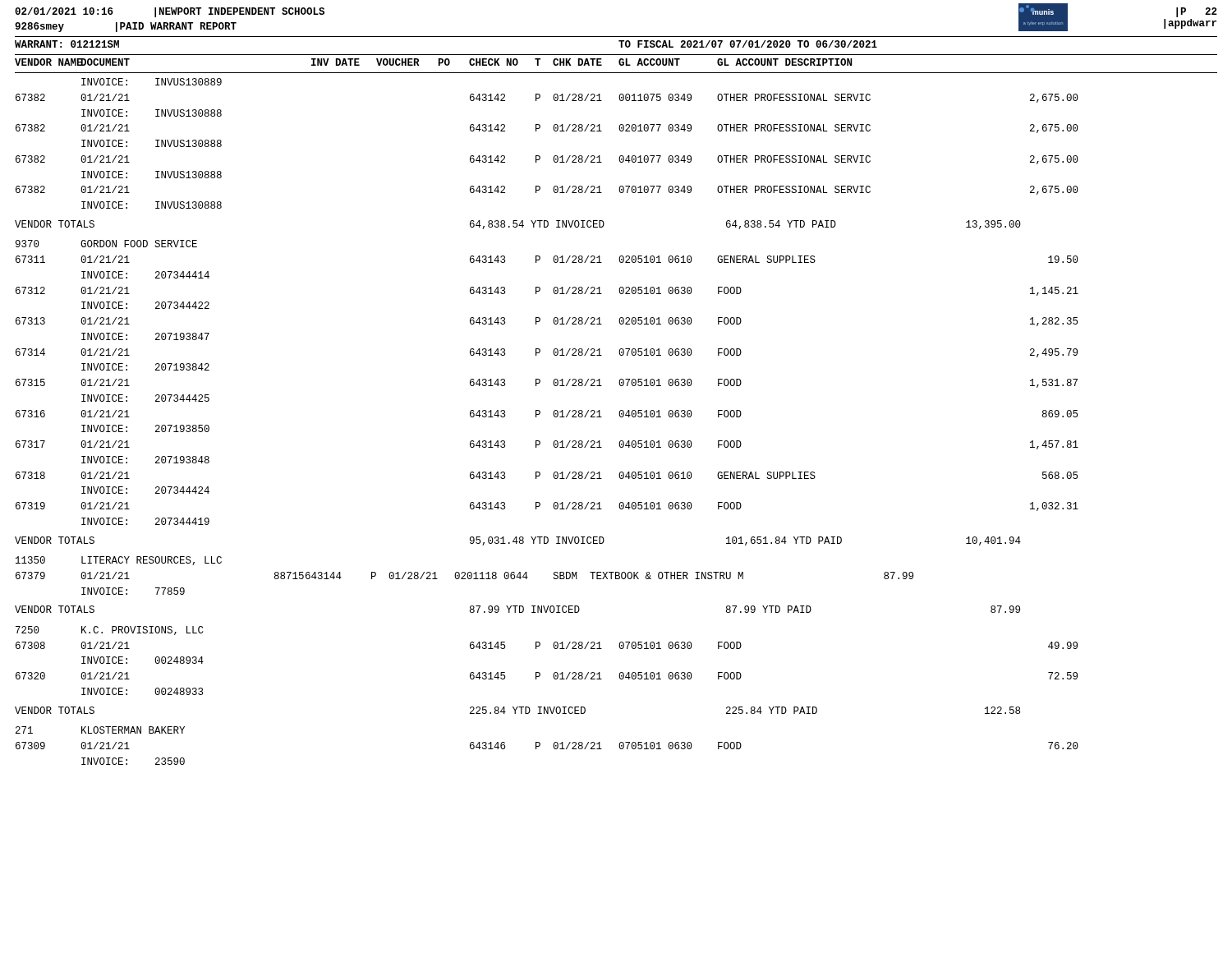
Task: Find the table that mentions "INVOICE: INVUS130889 67382 01/21/21"
Action: pos(614,423)
